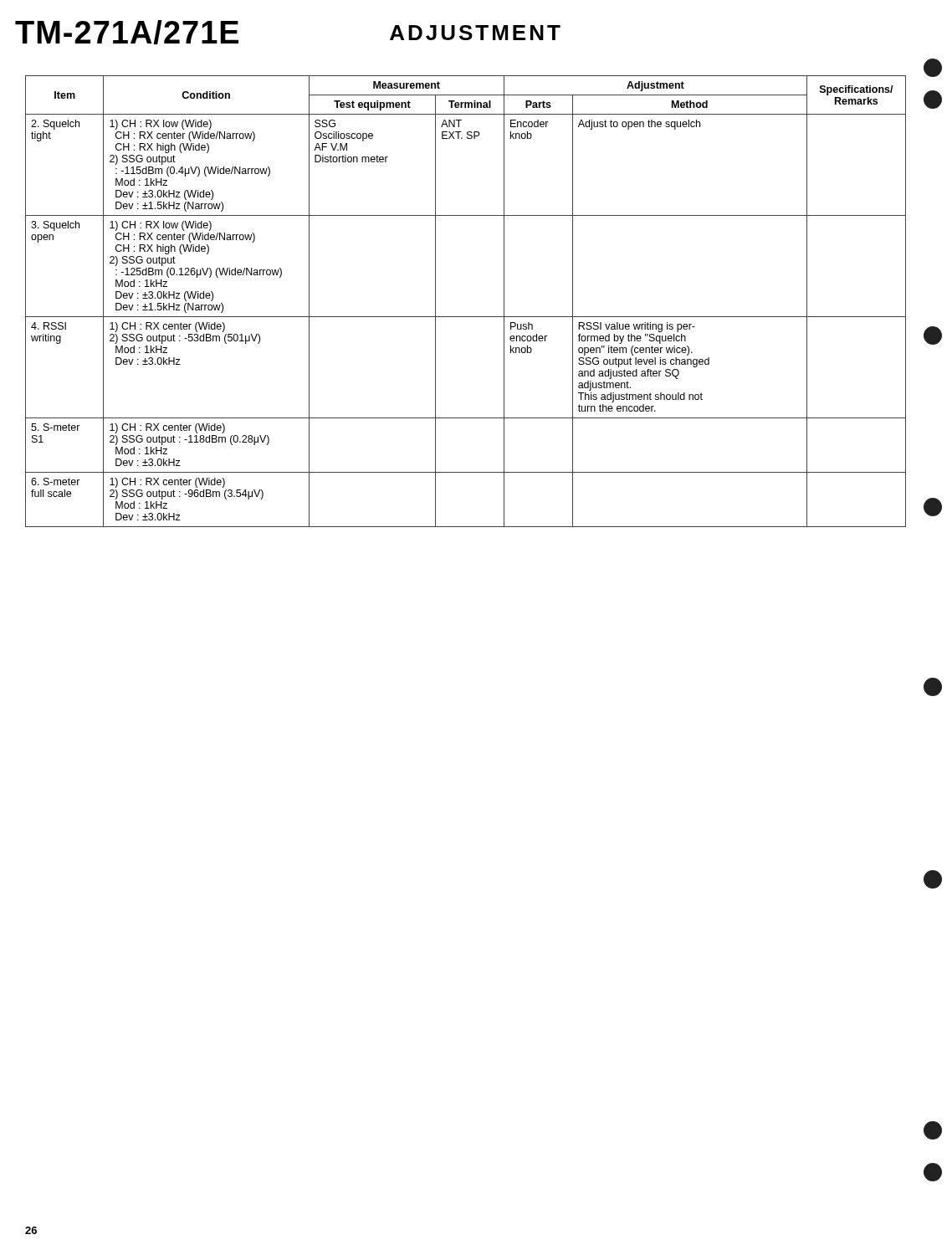The height and width of the screenshot is (1255, 952).
Task: Locate a table
Action: tap(466, 301)
